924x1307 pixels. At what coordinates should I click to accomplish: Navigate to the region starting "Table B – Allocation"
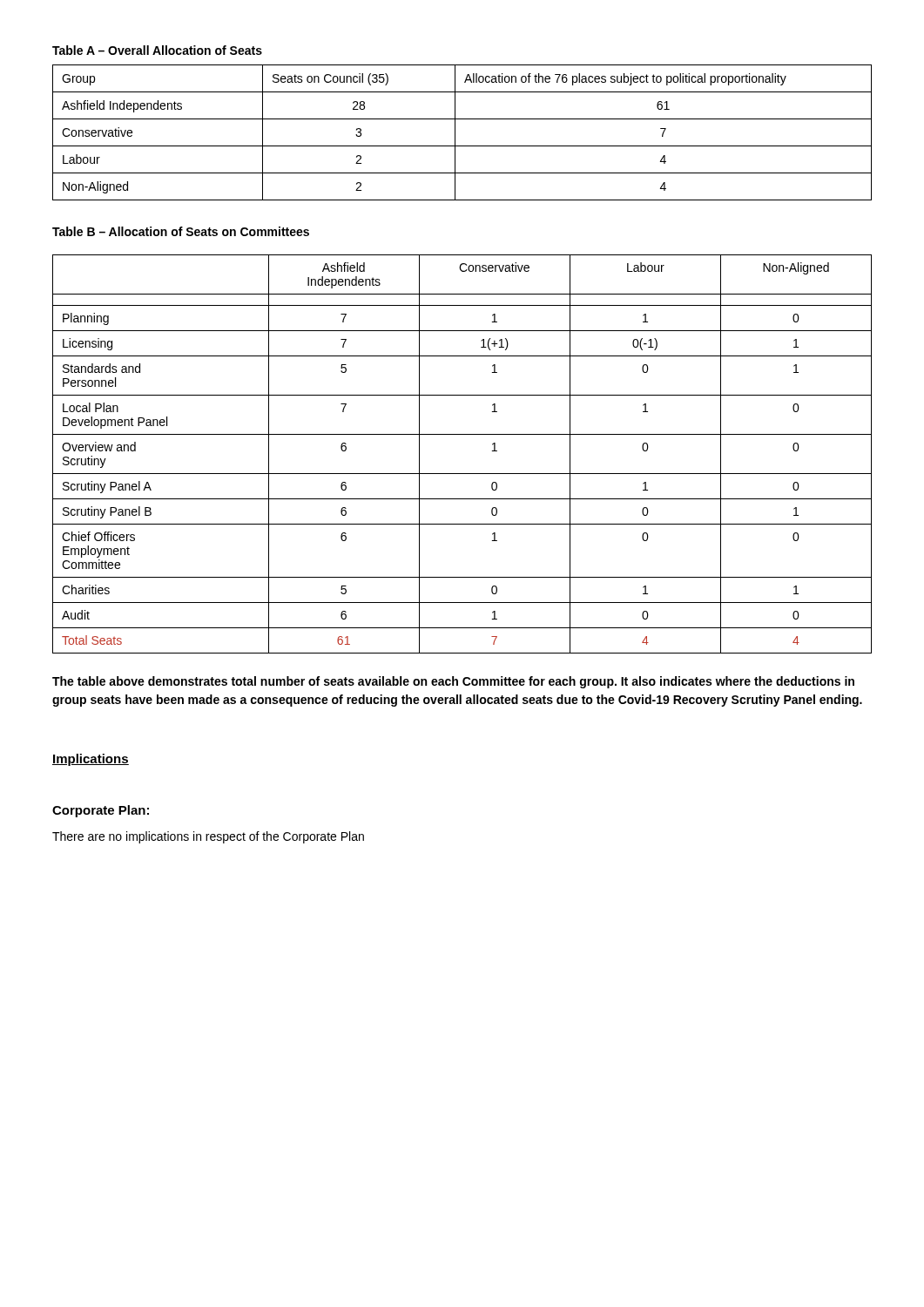tap(181, 232)
